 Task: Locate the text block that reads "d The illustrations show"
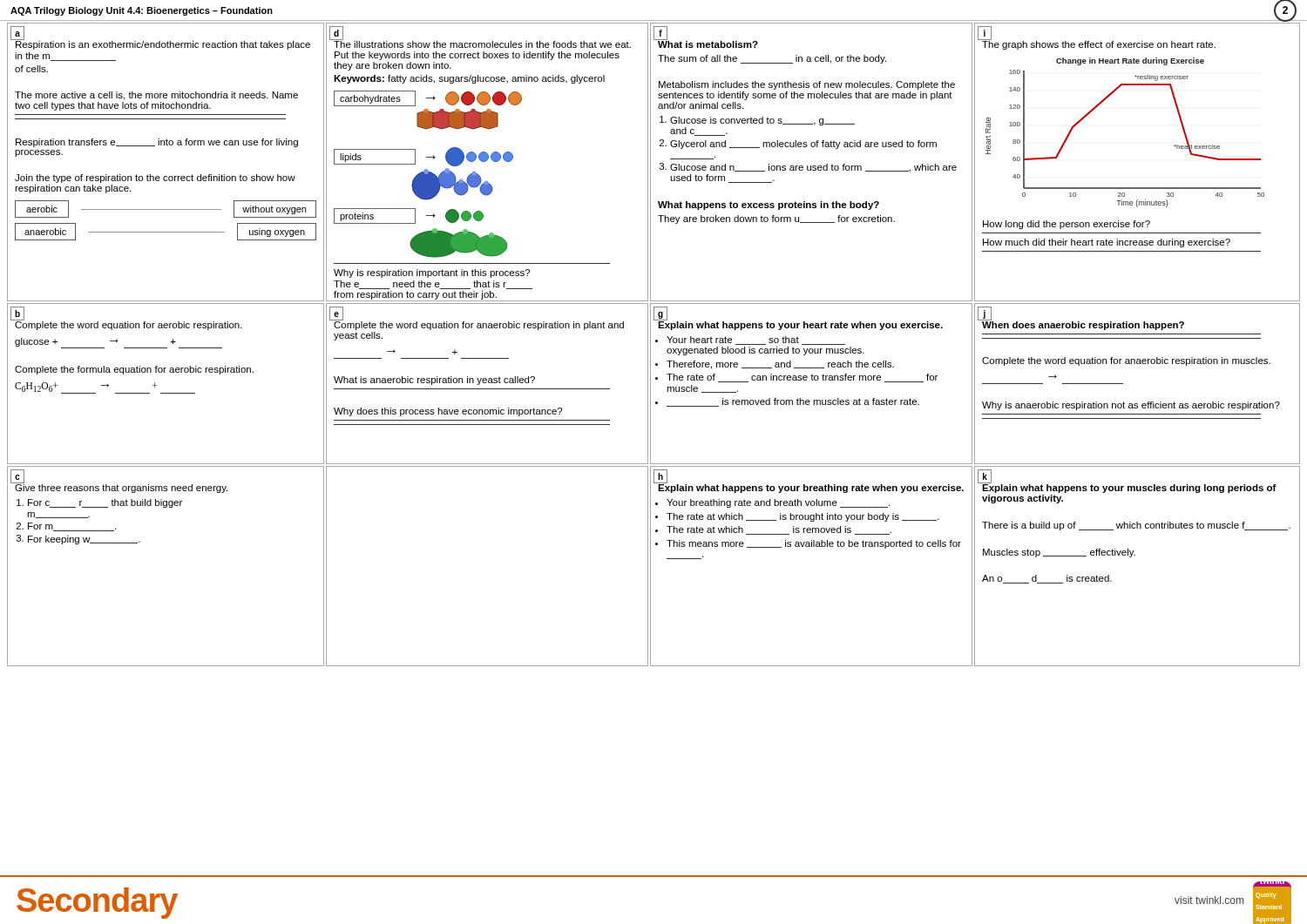pos(485,163)
